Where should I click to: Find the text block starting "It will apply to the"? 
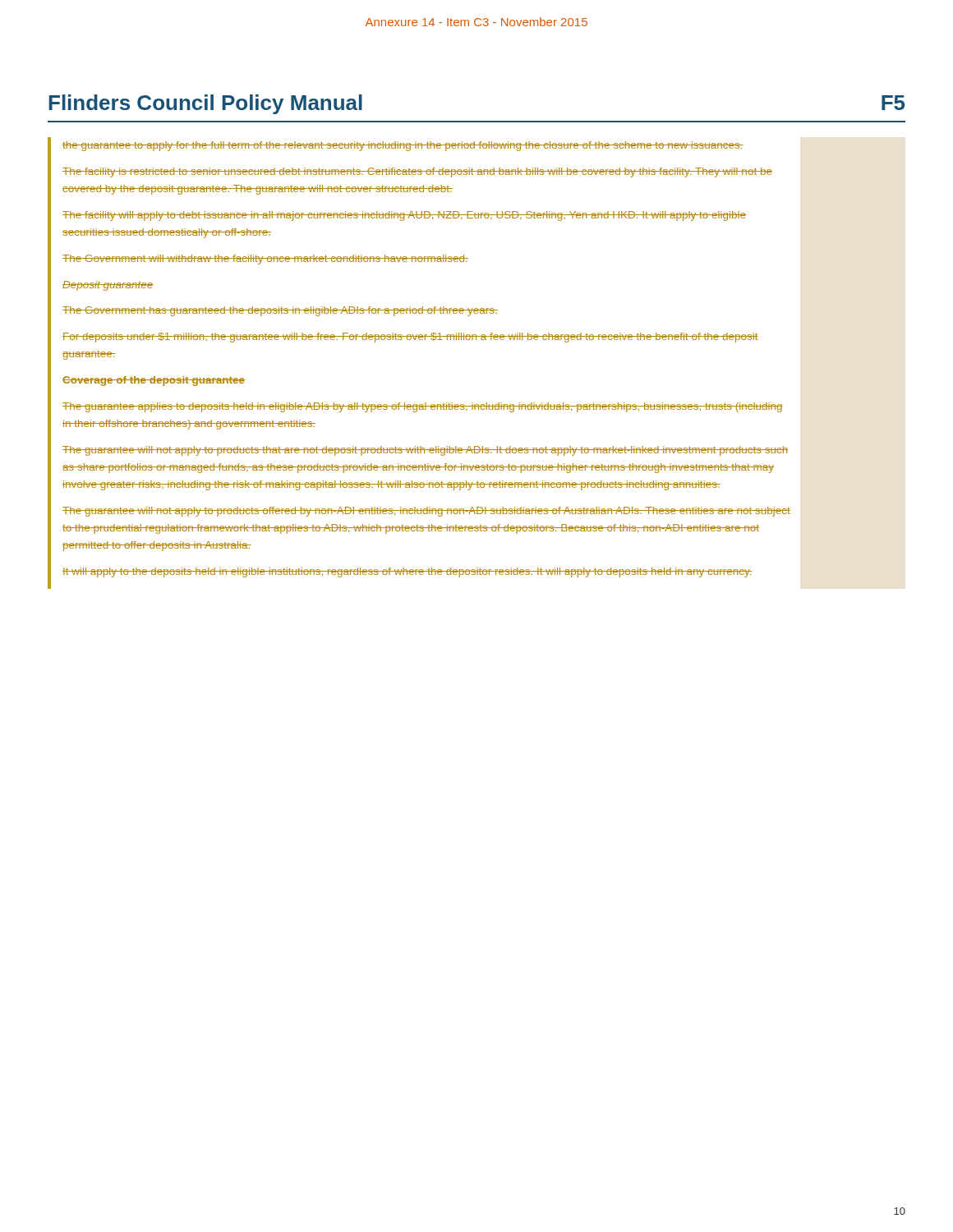[407, 571]
